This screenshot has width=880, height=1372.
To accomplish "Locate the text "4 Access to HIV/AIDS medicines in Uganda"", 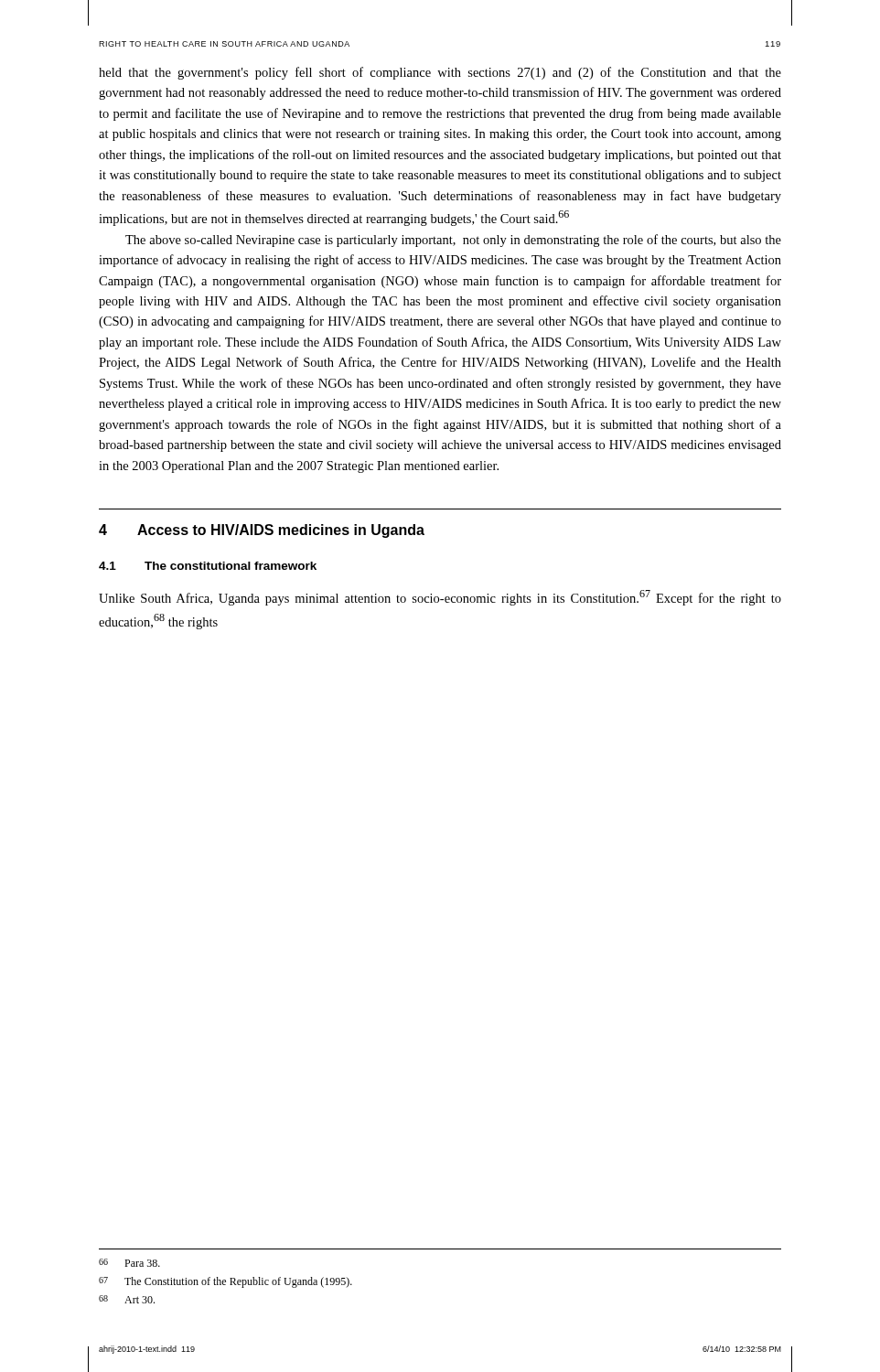I will point(262,531).
